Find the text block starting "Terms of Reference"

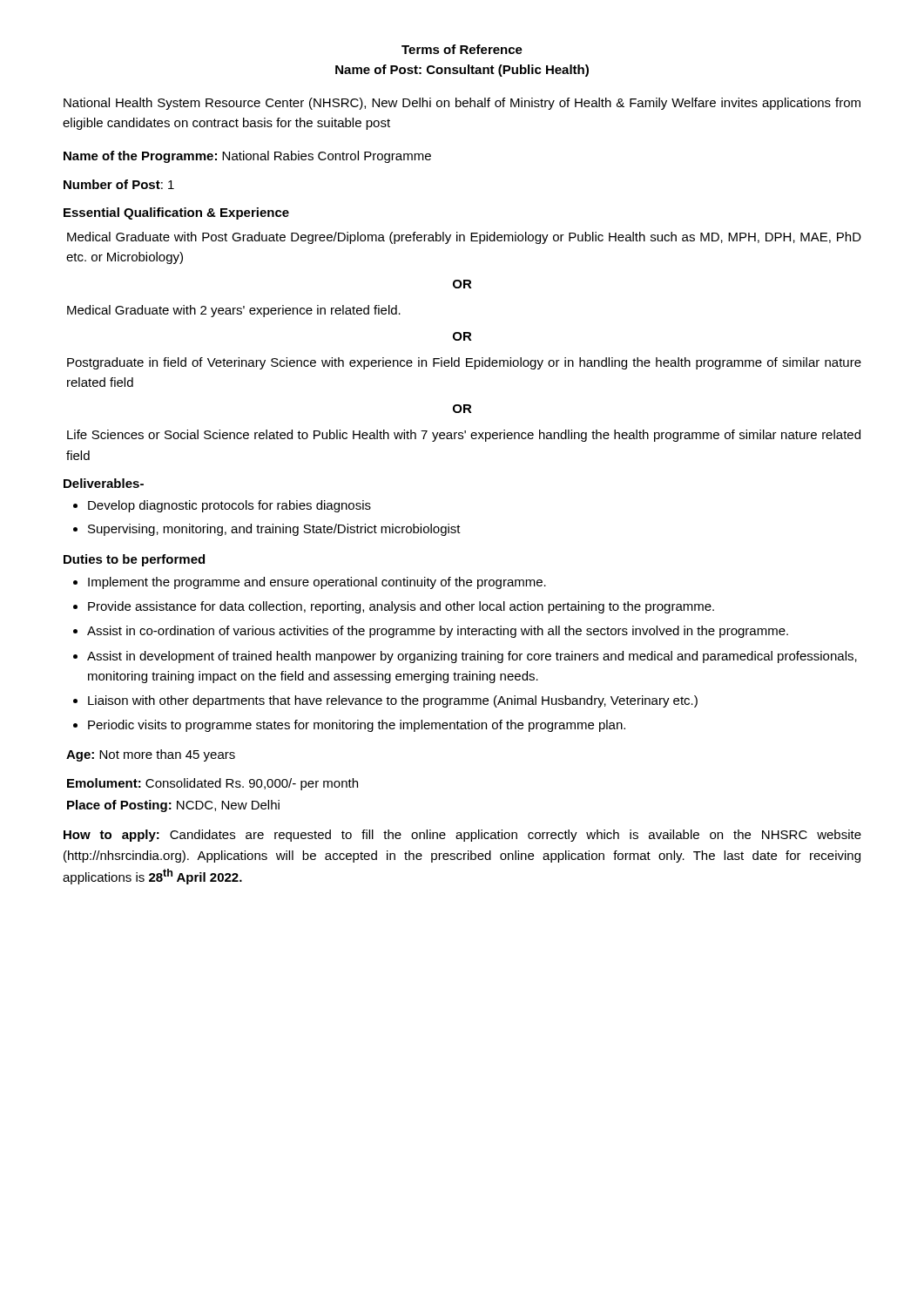click(462, 49)
